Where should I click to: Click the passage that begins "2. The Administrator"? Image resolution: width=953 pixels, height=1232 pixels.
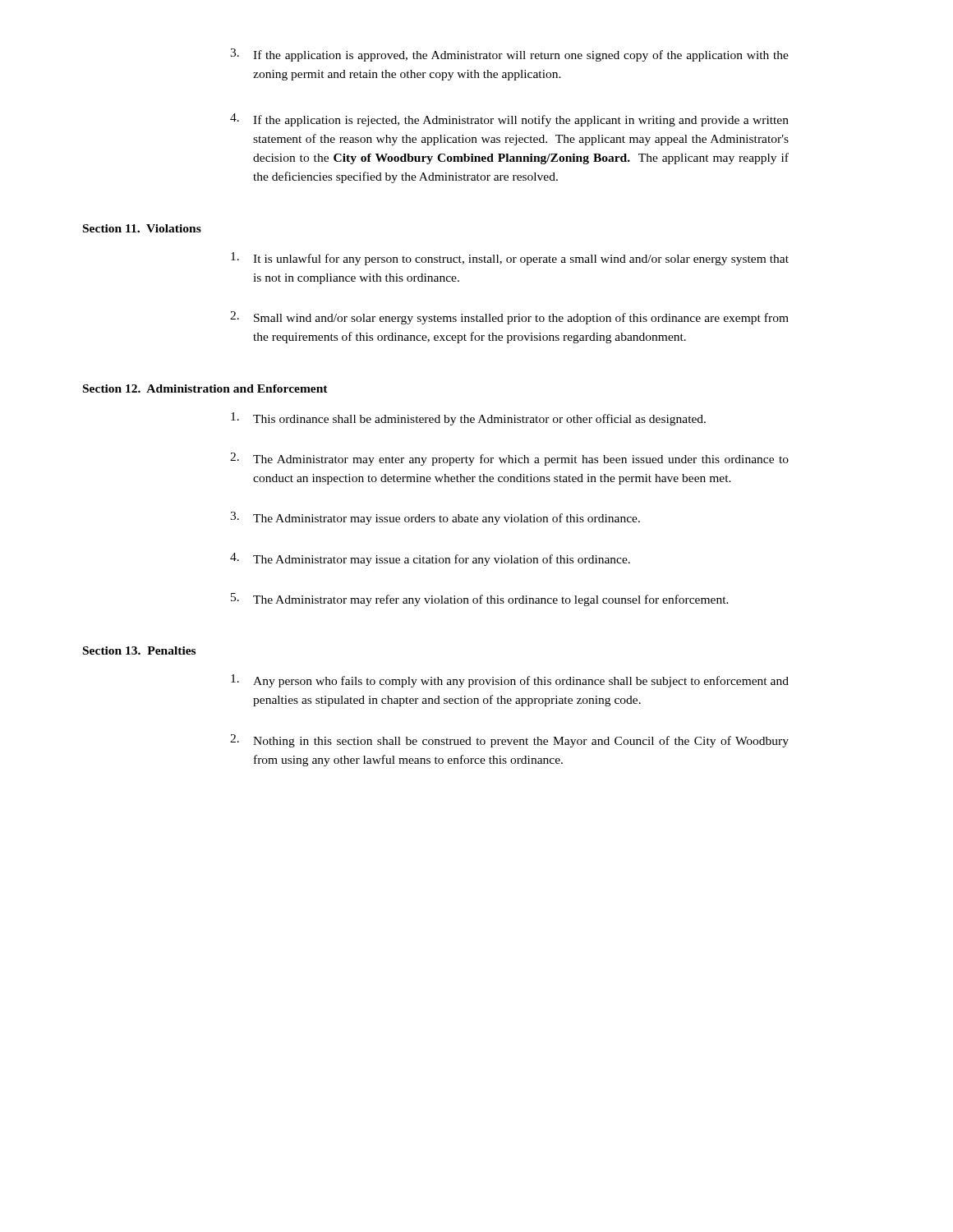tap(509, 468)
